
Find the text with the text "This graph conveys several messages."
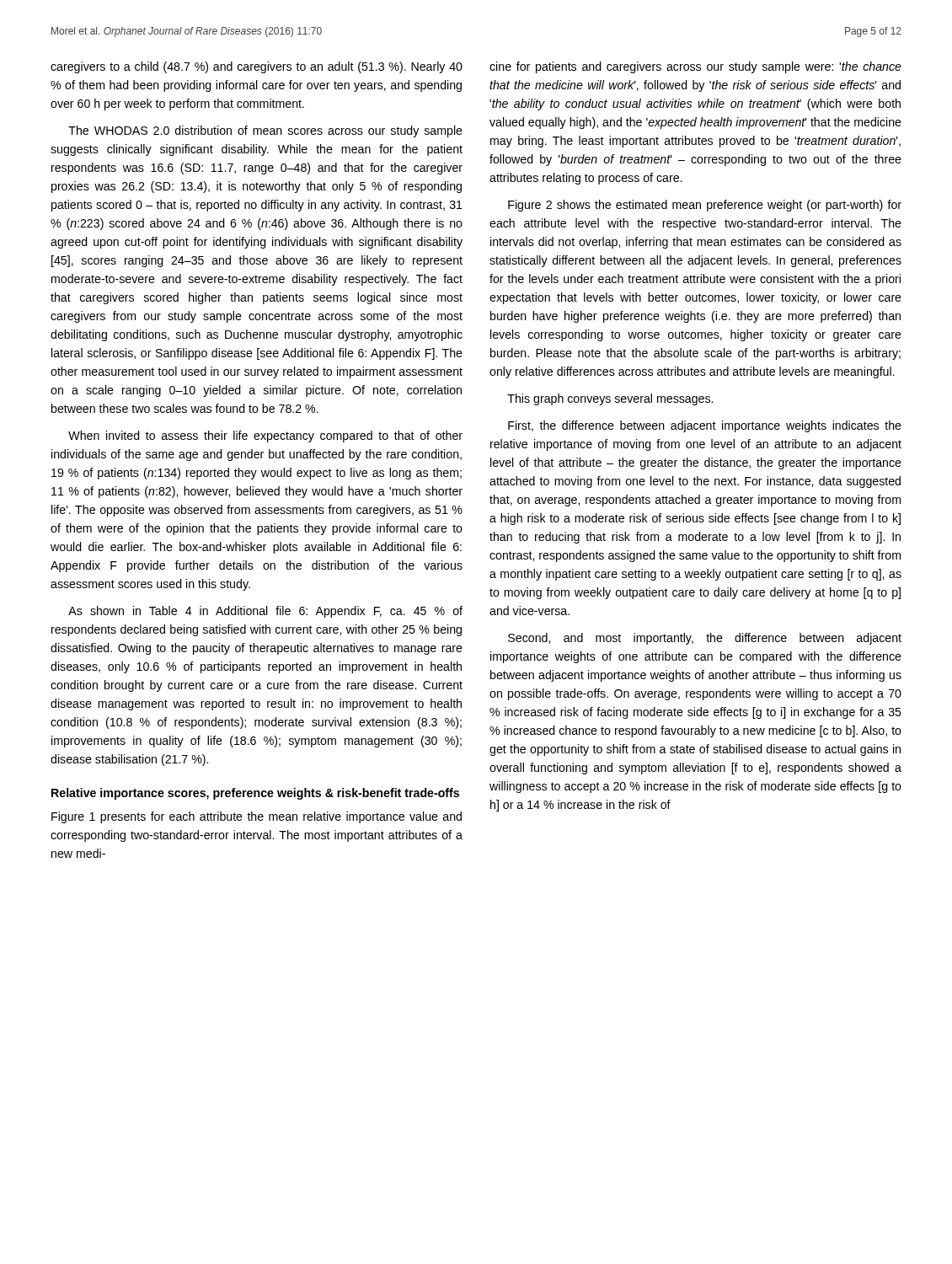point(611,399)
